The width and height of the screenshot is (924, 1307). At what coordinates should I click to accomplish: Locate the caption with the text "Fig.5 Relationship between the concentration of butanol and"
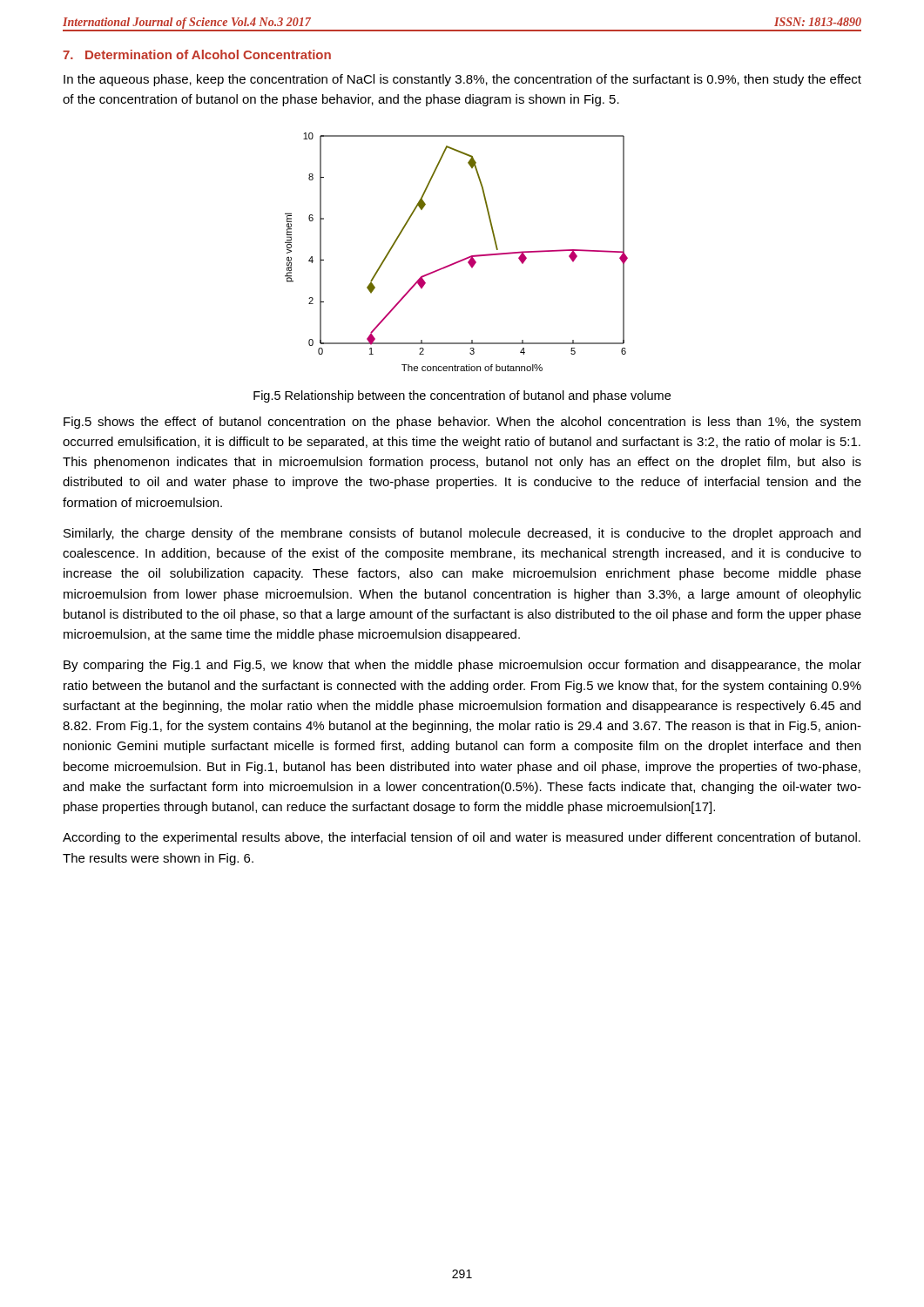[x=462, y=395]
